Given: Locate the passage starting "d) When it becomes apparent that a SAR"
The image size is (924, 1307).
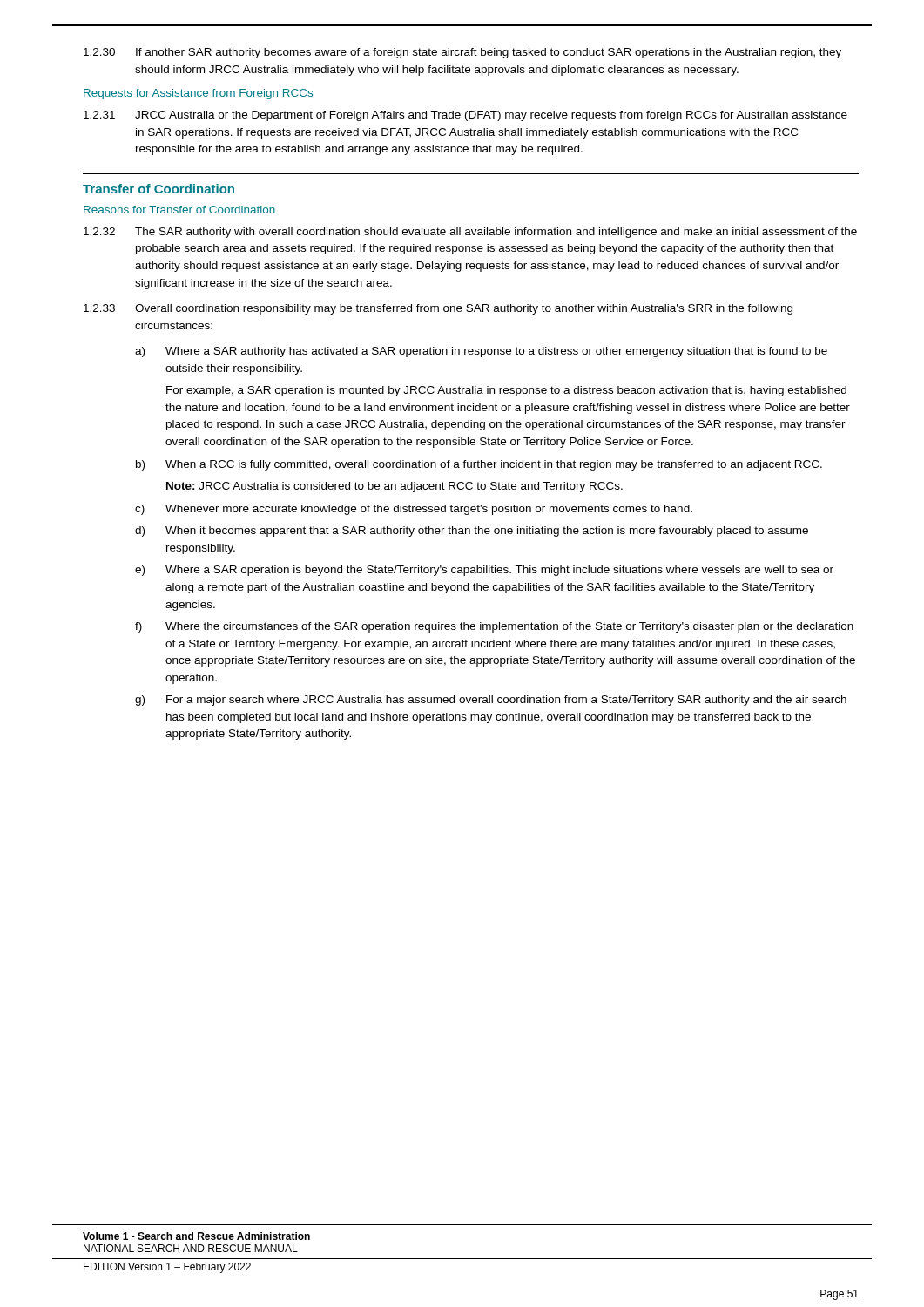Looking at the screenshot, I should (x=497, y=539).
